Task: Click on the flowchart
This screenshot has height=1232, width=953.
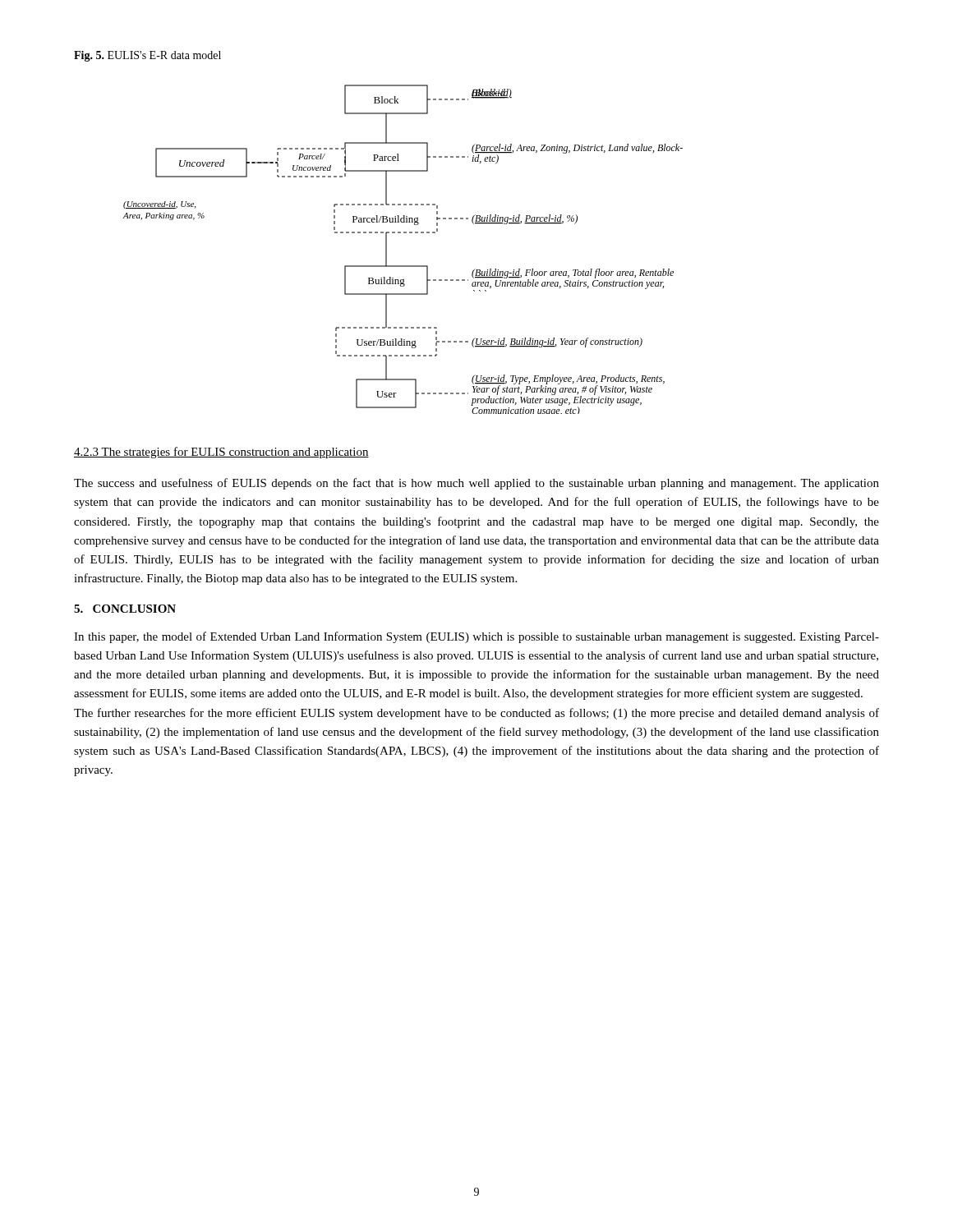Action: [x=476, y=250]
